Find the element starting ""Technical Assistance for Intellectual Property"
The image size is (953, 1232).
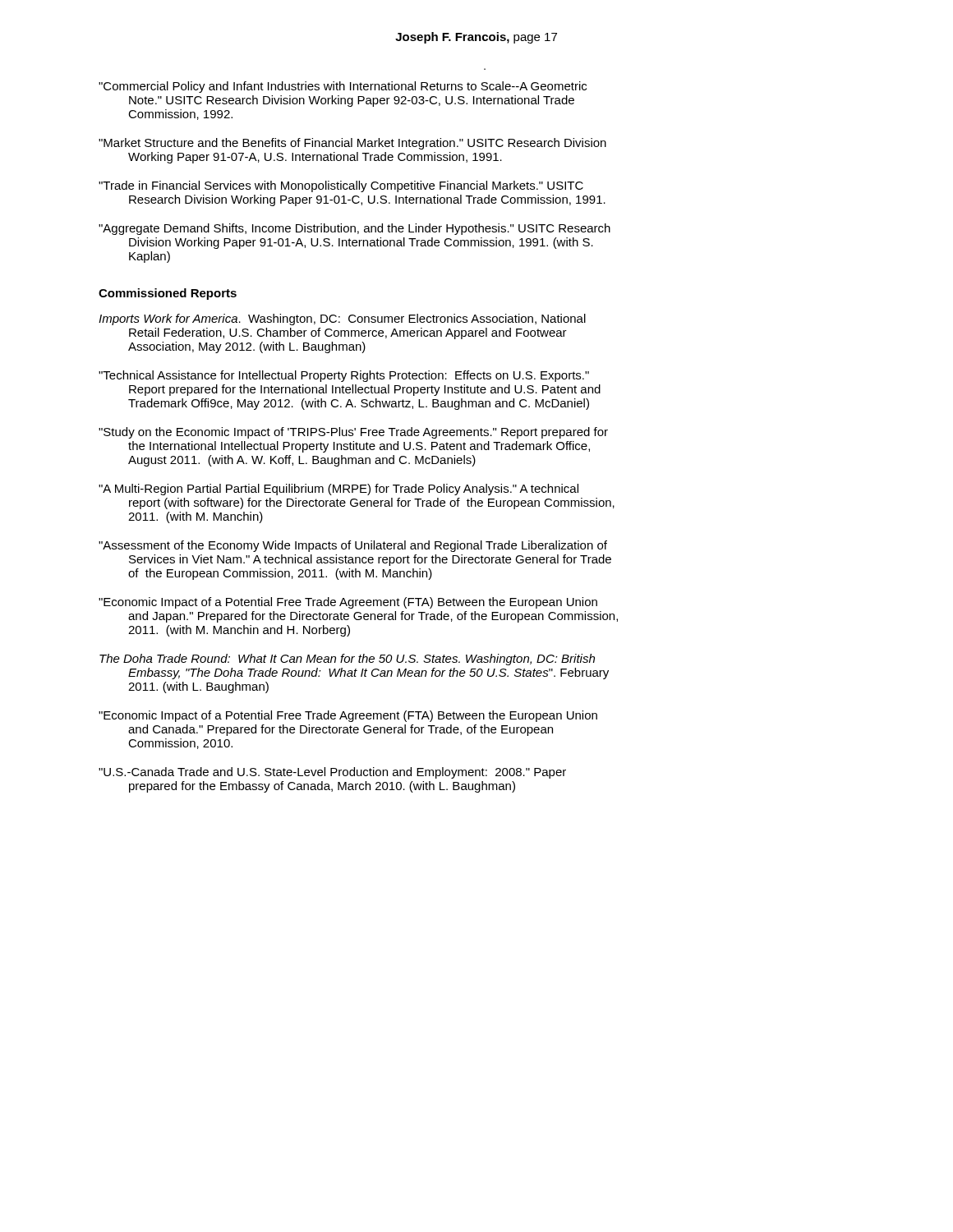click(x=485, y=389)
